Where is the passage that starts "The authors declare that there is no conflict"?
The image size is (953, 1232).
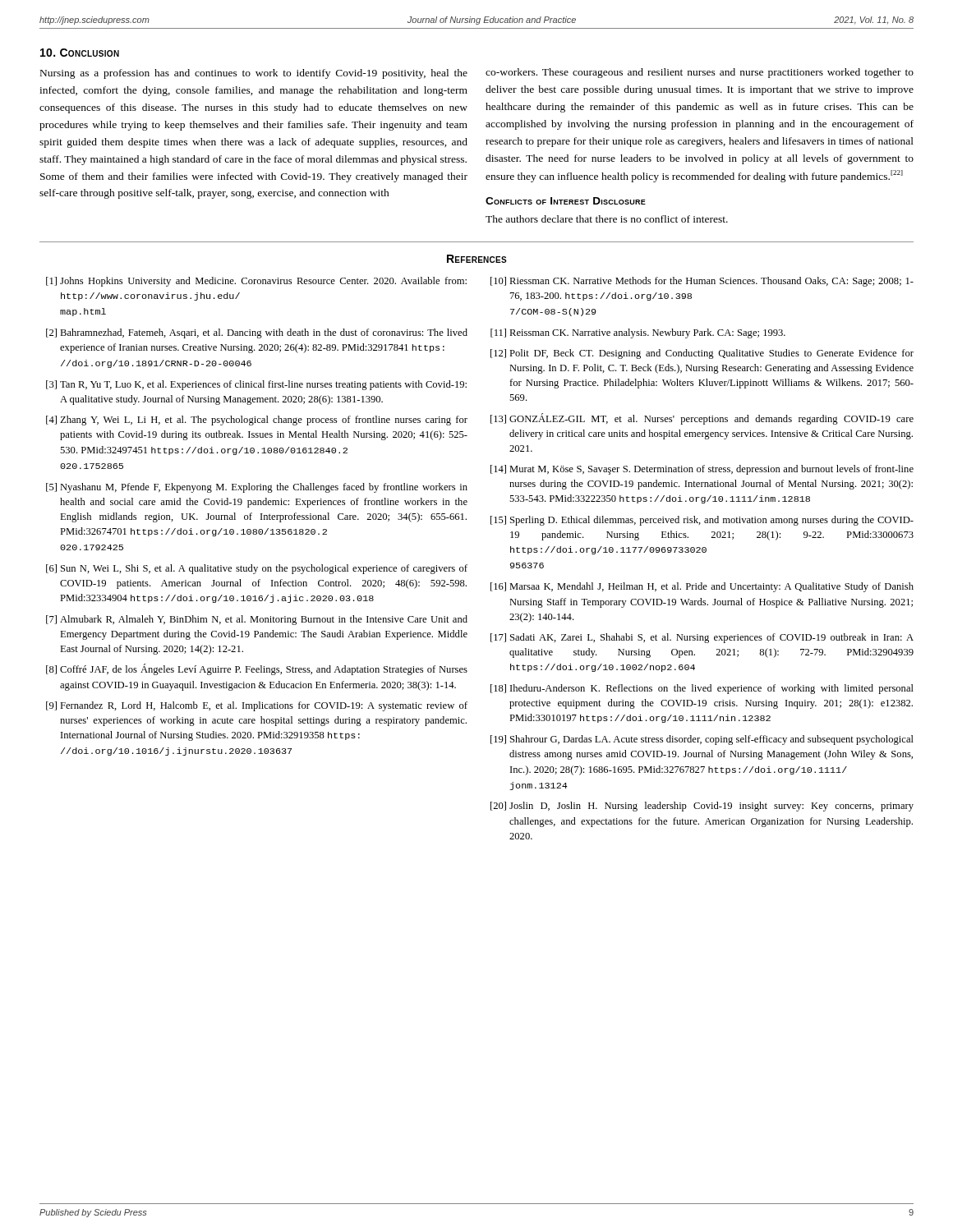(607, 219)
